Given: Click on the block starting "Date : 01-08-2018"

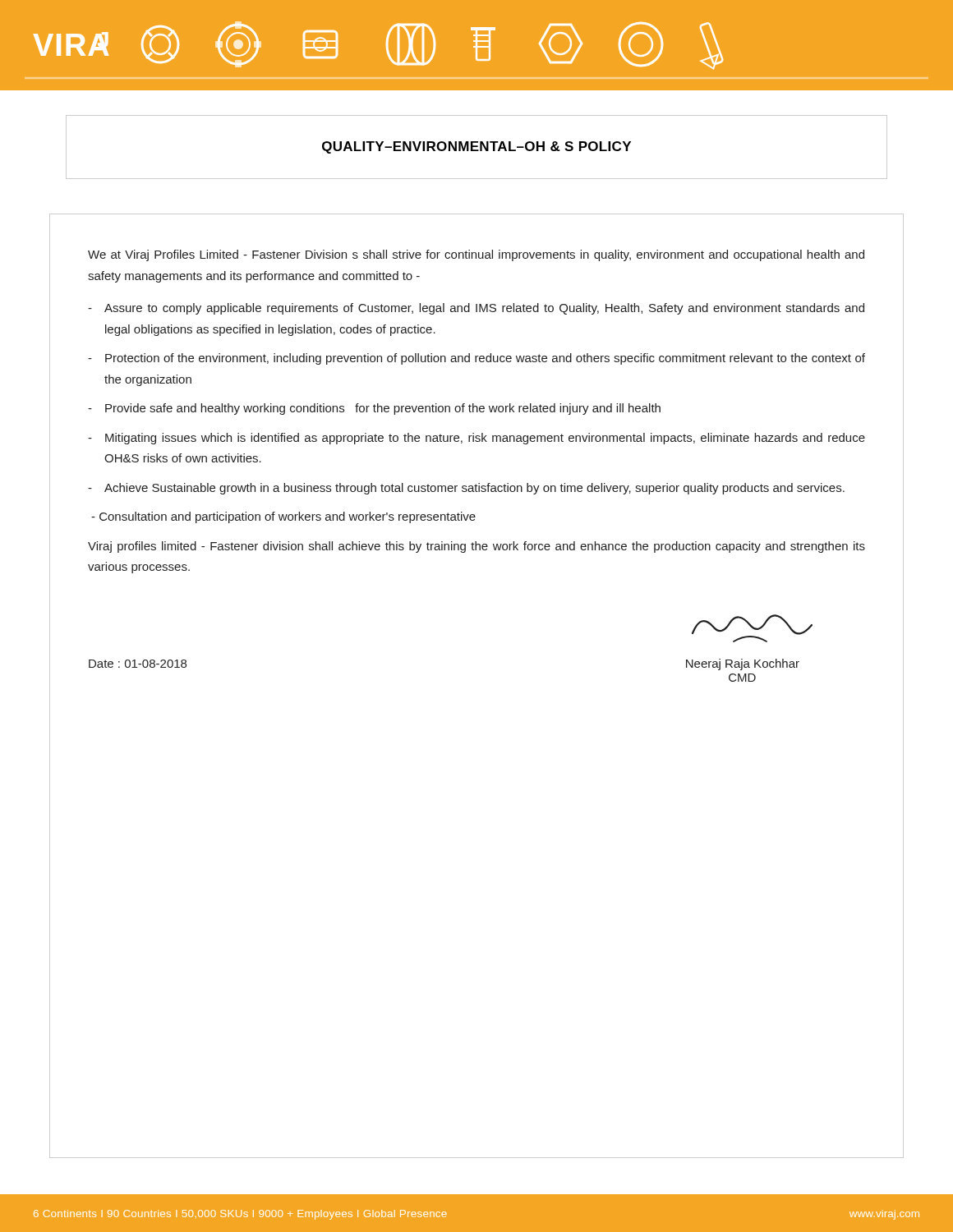Looking at the screenshot, I should click(x=138, y=663).
